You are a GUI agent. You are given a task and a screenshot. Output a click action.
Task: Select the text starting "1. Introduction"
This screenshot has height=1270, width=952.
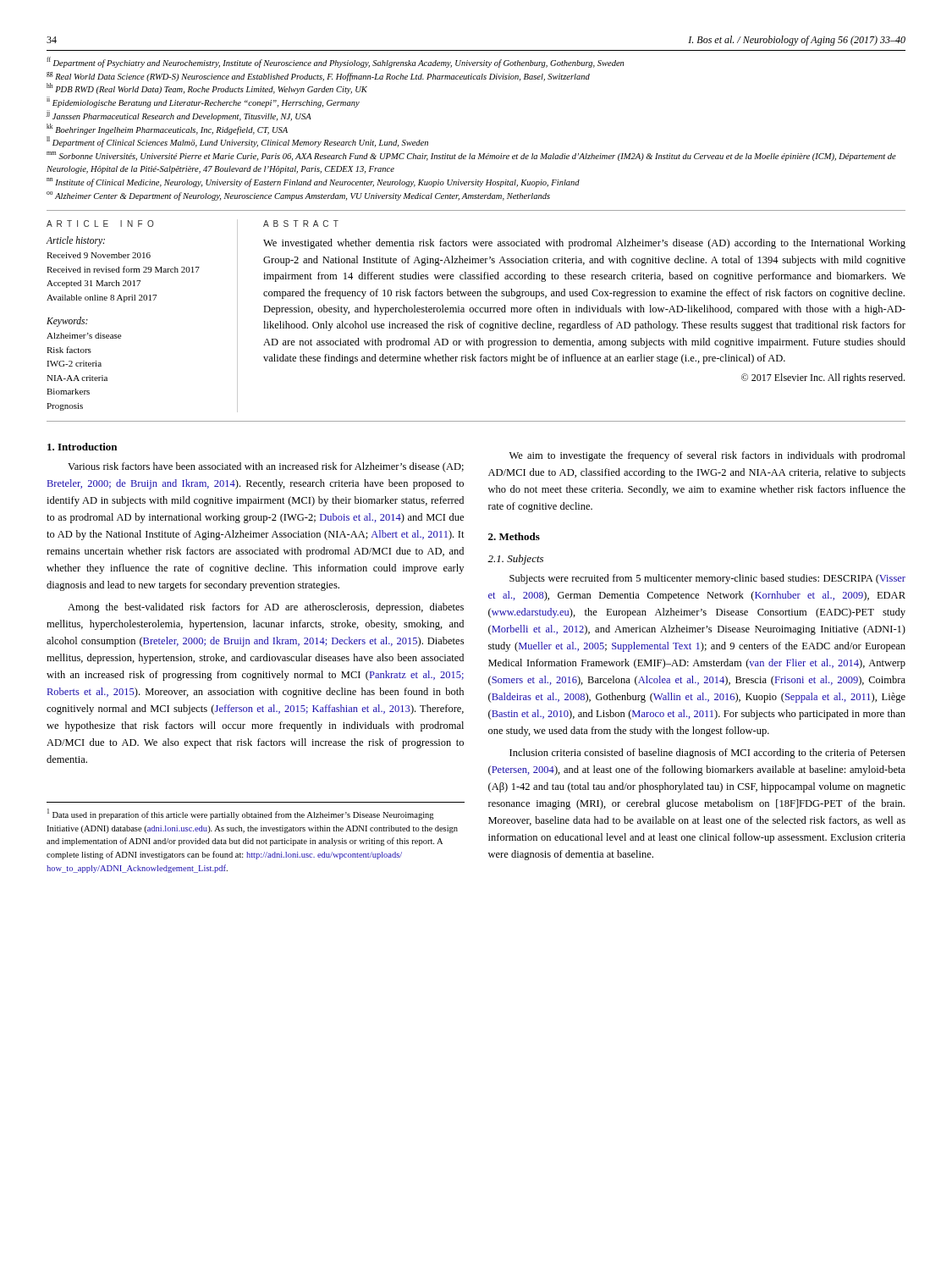tap(82, 447)
